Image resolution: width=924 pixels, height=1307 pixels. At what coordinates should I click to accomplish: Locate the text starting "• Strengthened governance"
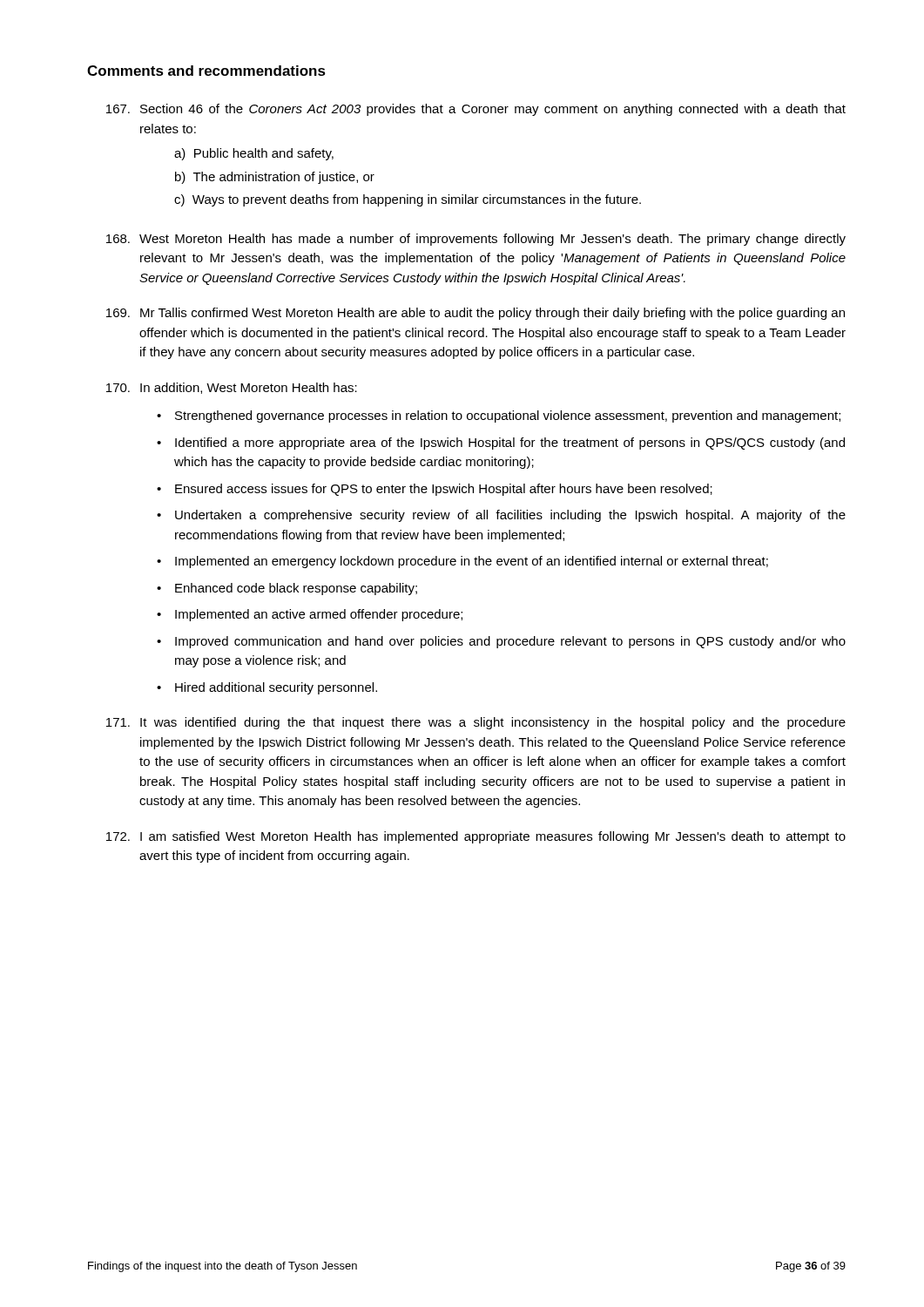point(501,416)
